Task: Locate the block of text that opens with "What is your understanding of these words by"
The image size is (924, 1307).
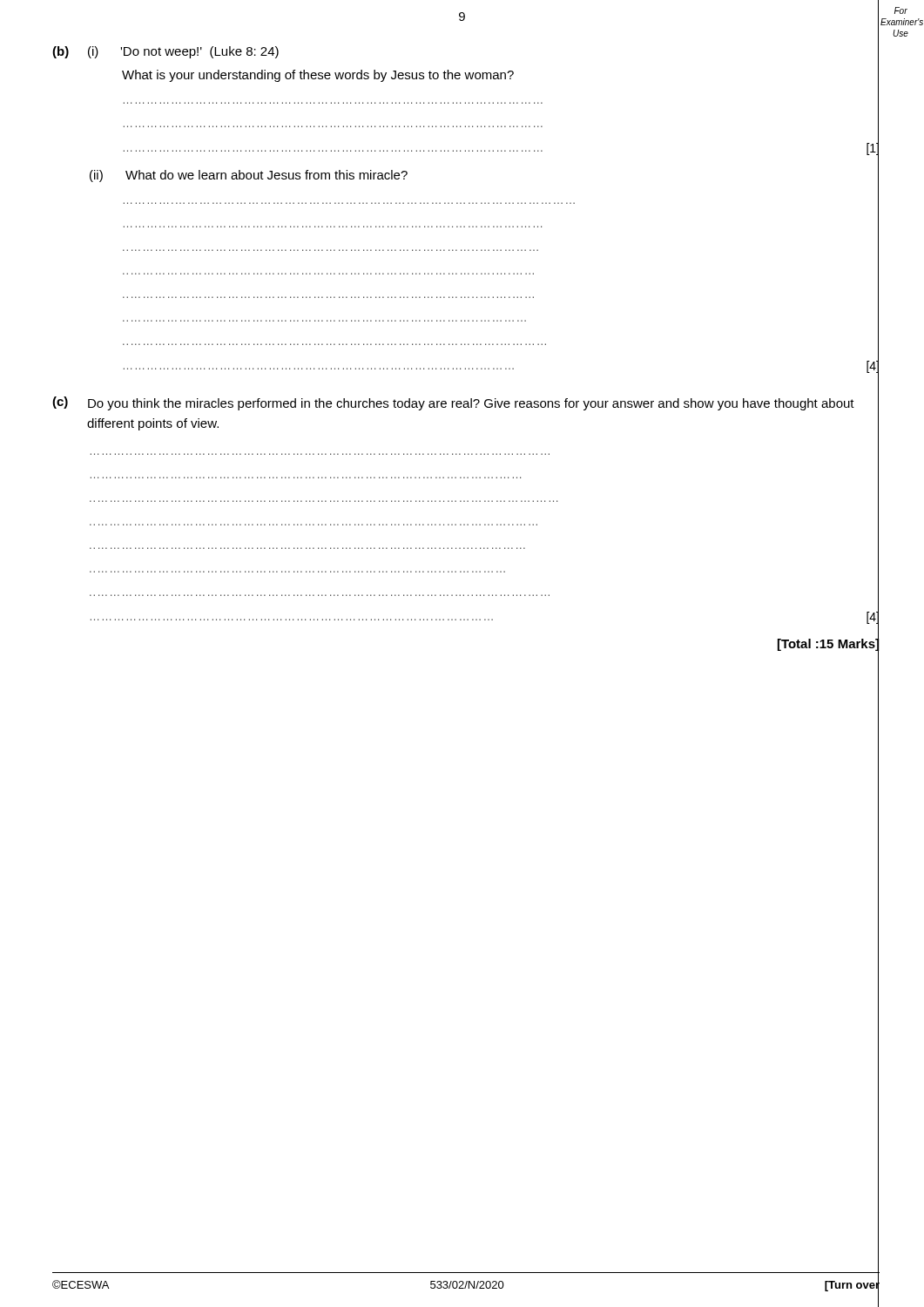Action: [318, 74]
